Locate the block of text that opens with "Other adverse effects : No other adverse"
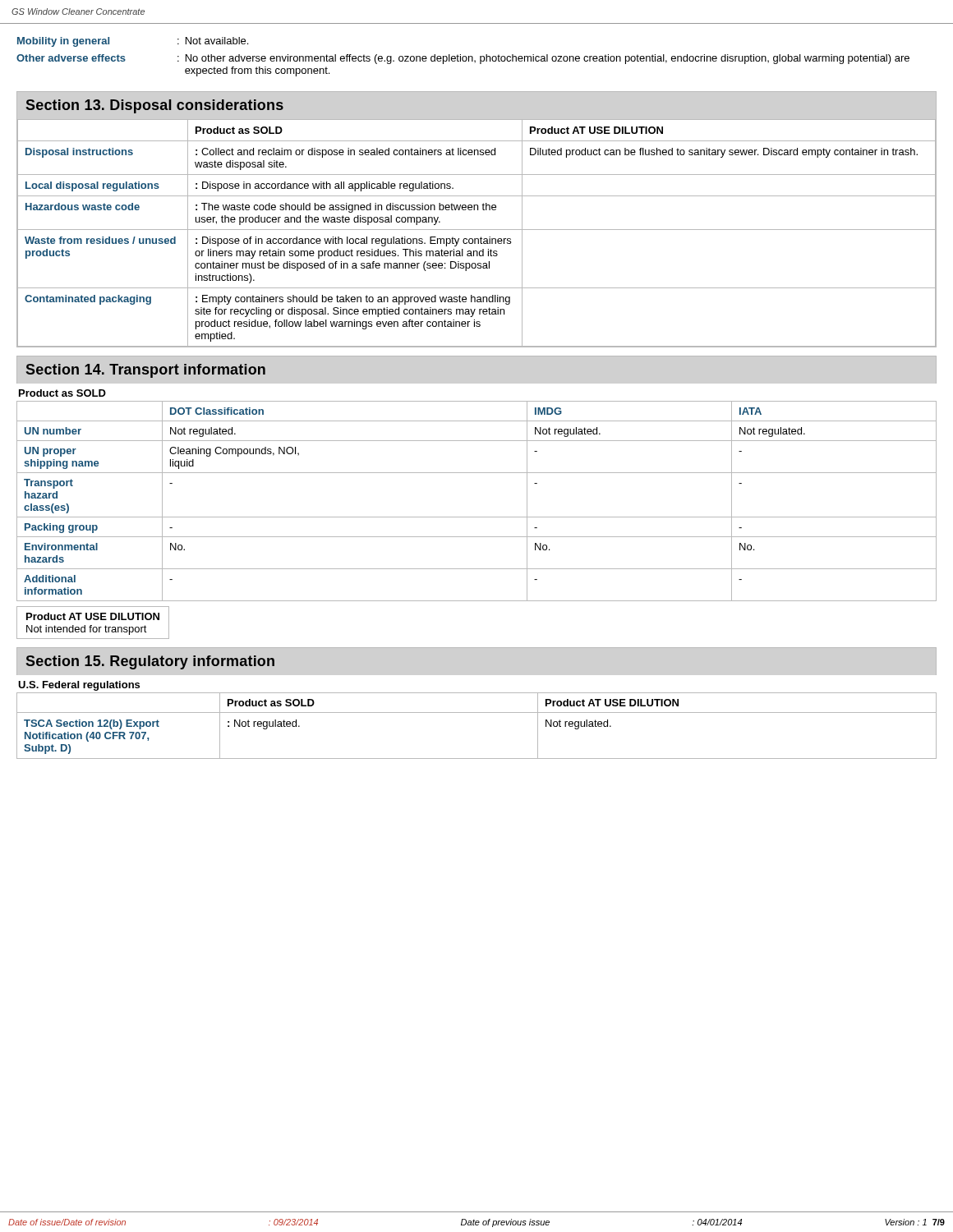953x1232 pixels. [x=476, y=64]
